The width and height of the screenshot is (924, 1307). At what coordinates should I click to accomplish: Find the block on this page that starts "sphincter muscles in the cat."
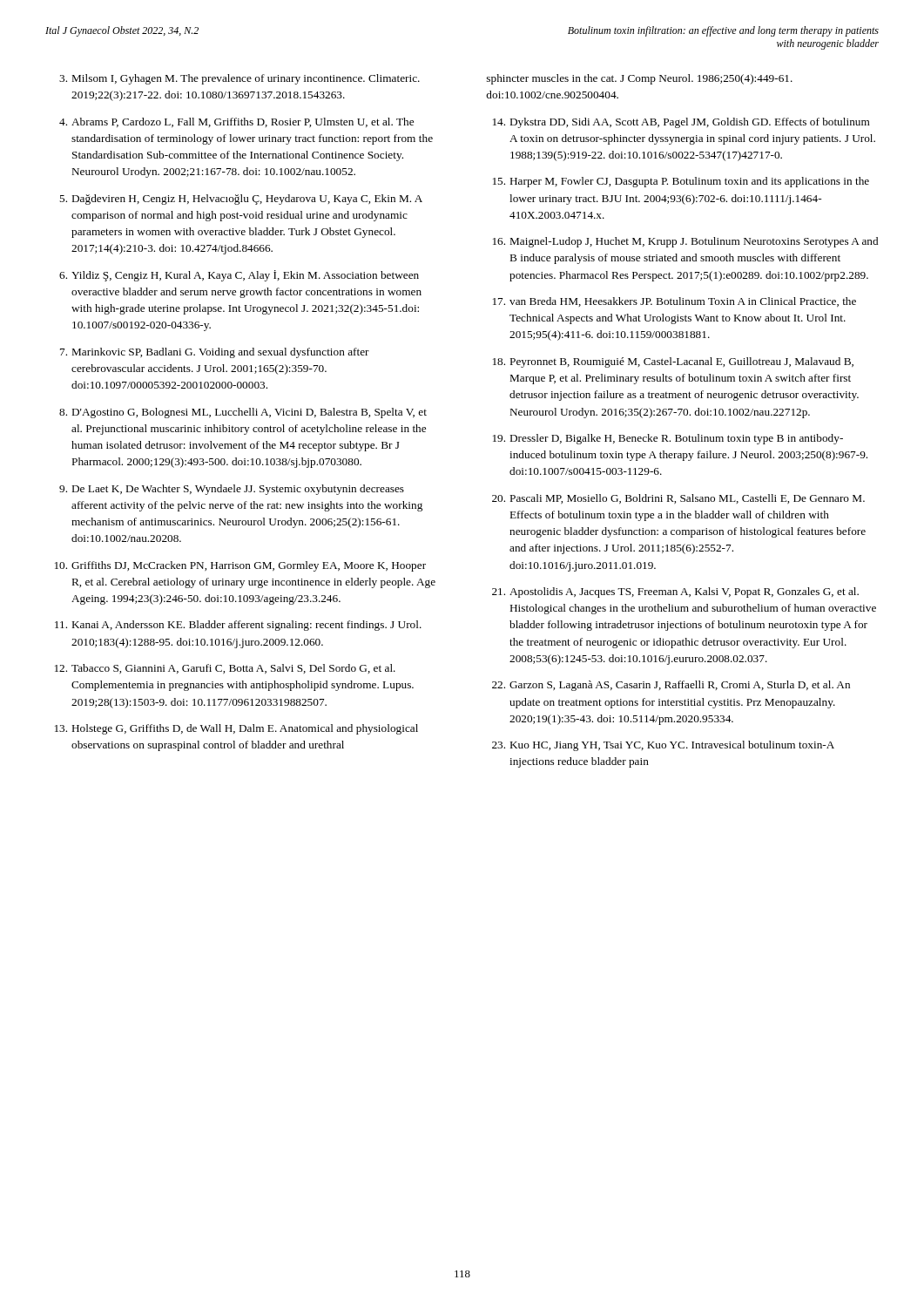pyautogui.click(x=681, y=86)
